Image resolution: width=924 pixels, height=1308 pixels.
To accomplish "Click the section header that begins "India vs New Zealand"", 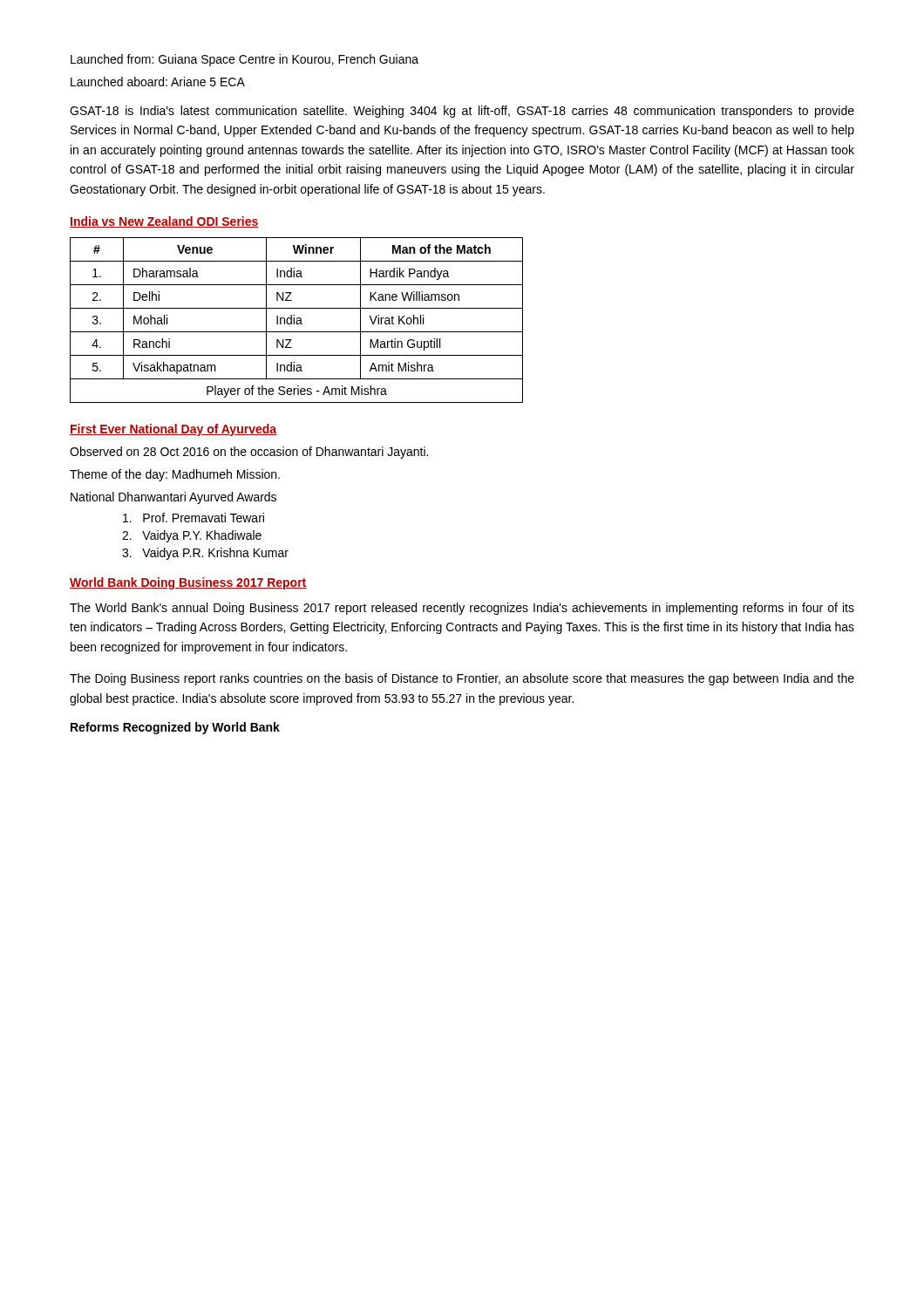I will click(x=164, y=221).
